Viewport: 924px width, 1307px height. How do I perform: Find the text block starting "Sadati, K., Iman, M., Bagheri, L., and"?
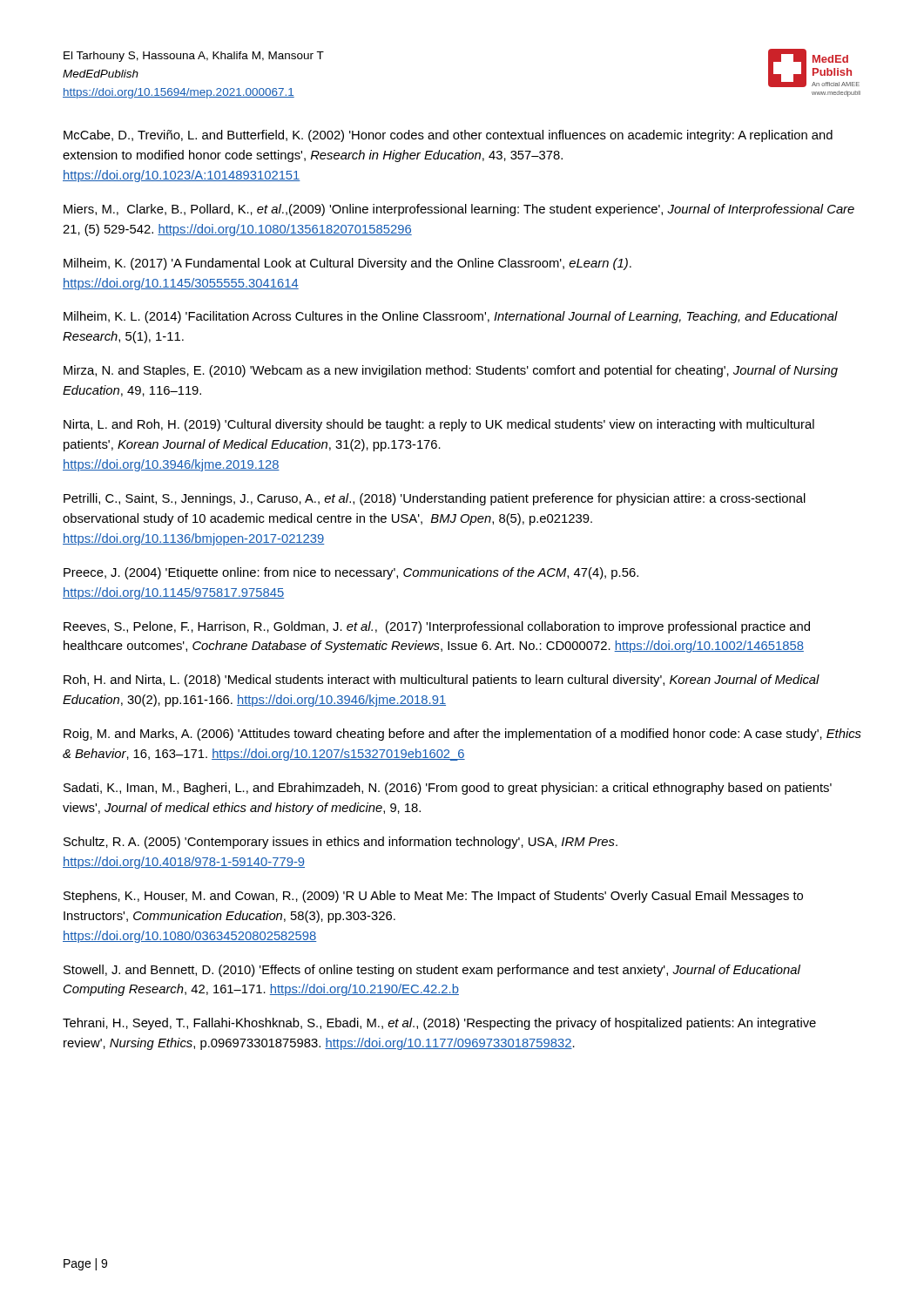(x=447, y=798)
